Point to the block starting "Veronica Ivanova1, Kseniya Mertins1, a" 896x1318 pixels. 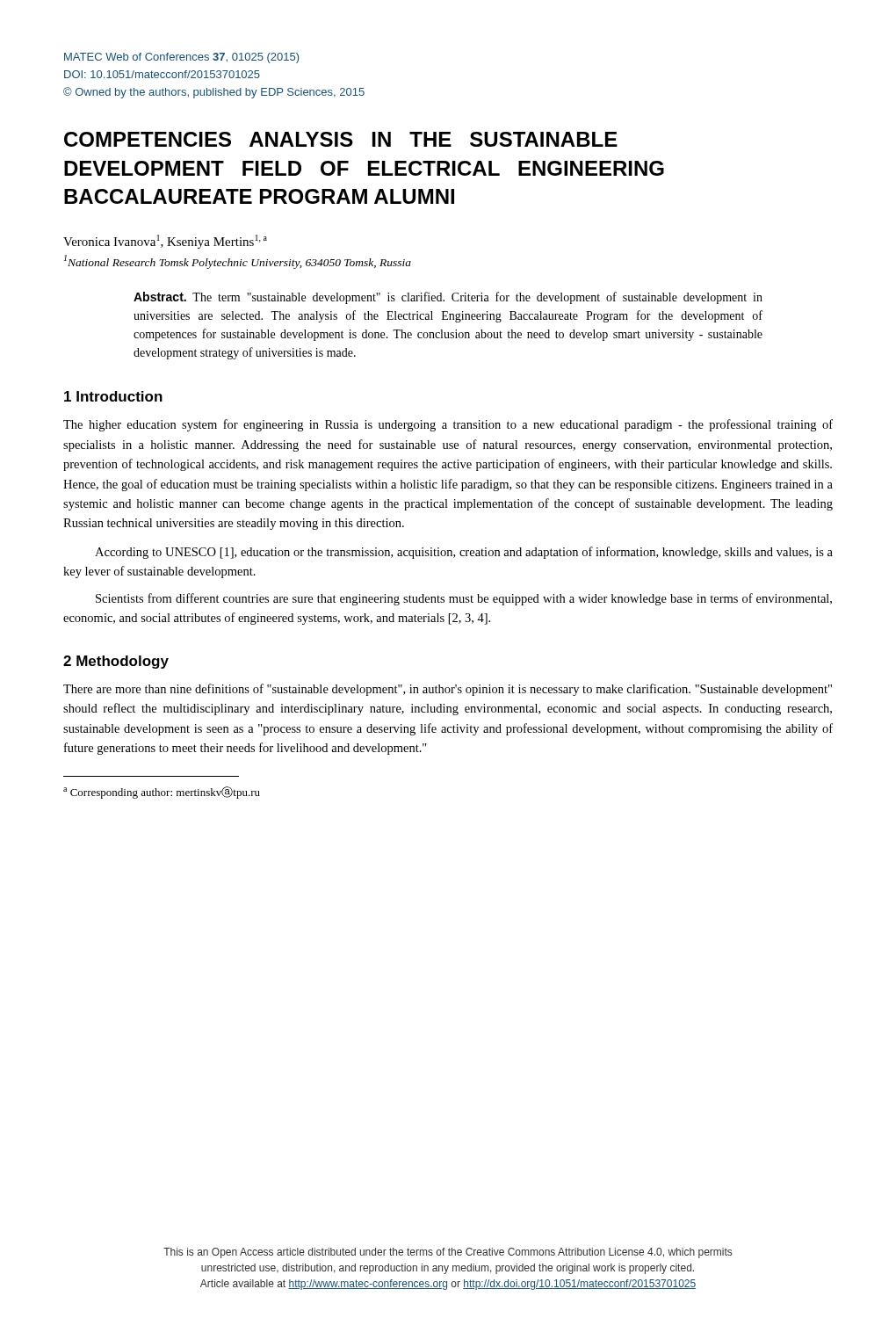165,242
